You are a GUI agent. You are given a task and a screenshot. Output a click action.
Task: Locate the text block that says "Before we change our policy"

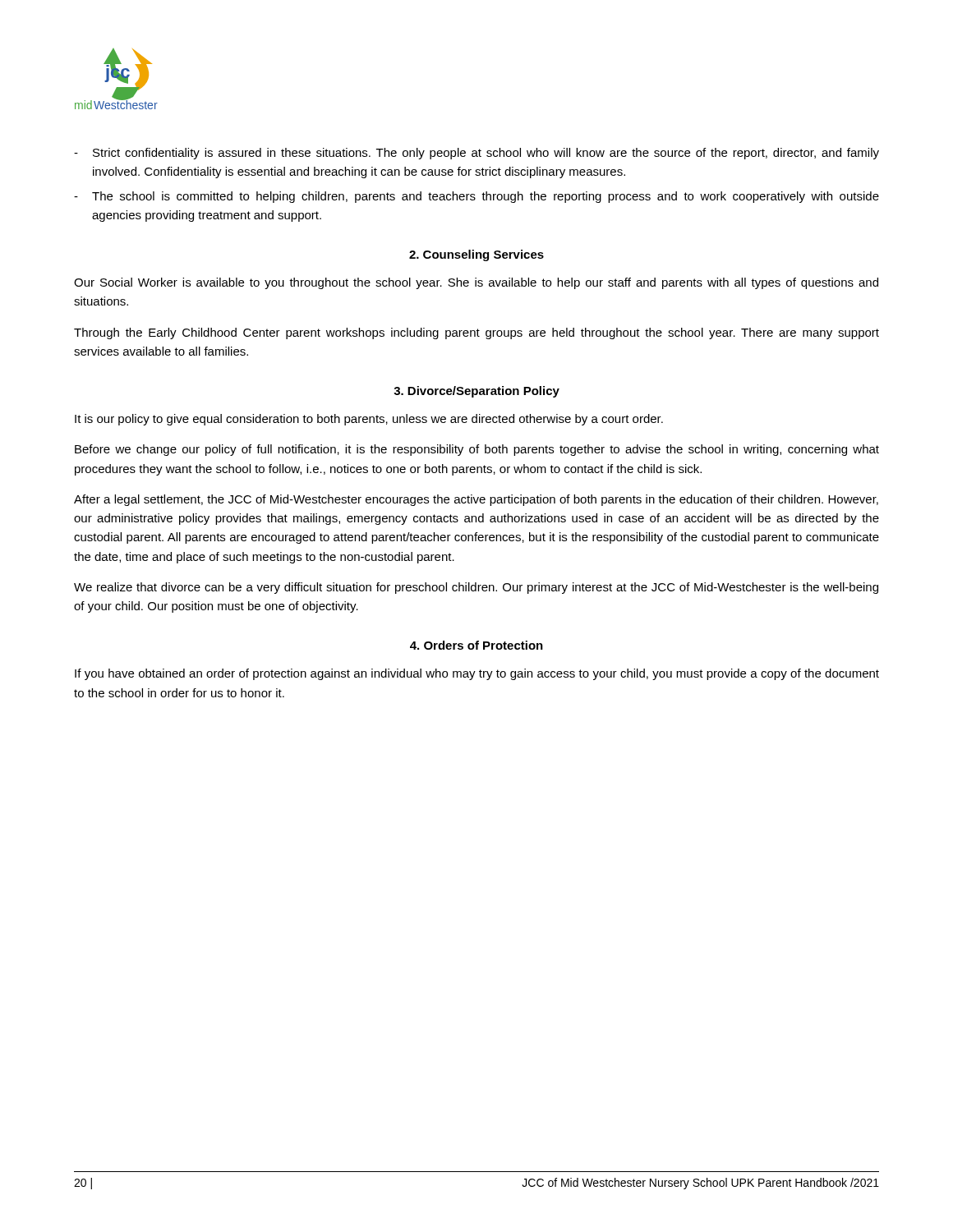[476, 459]
